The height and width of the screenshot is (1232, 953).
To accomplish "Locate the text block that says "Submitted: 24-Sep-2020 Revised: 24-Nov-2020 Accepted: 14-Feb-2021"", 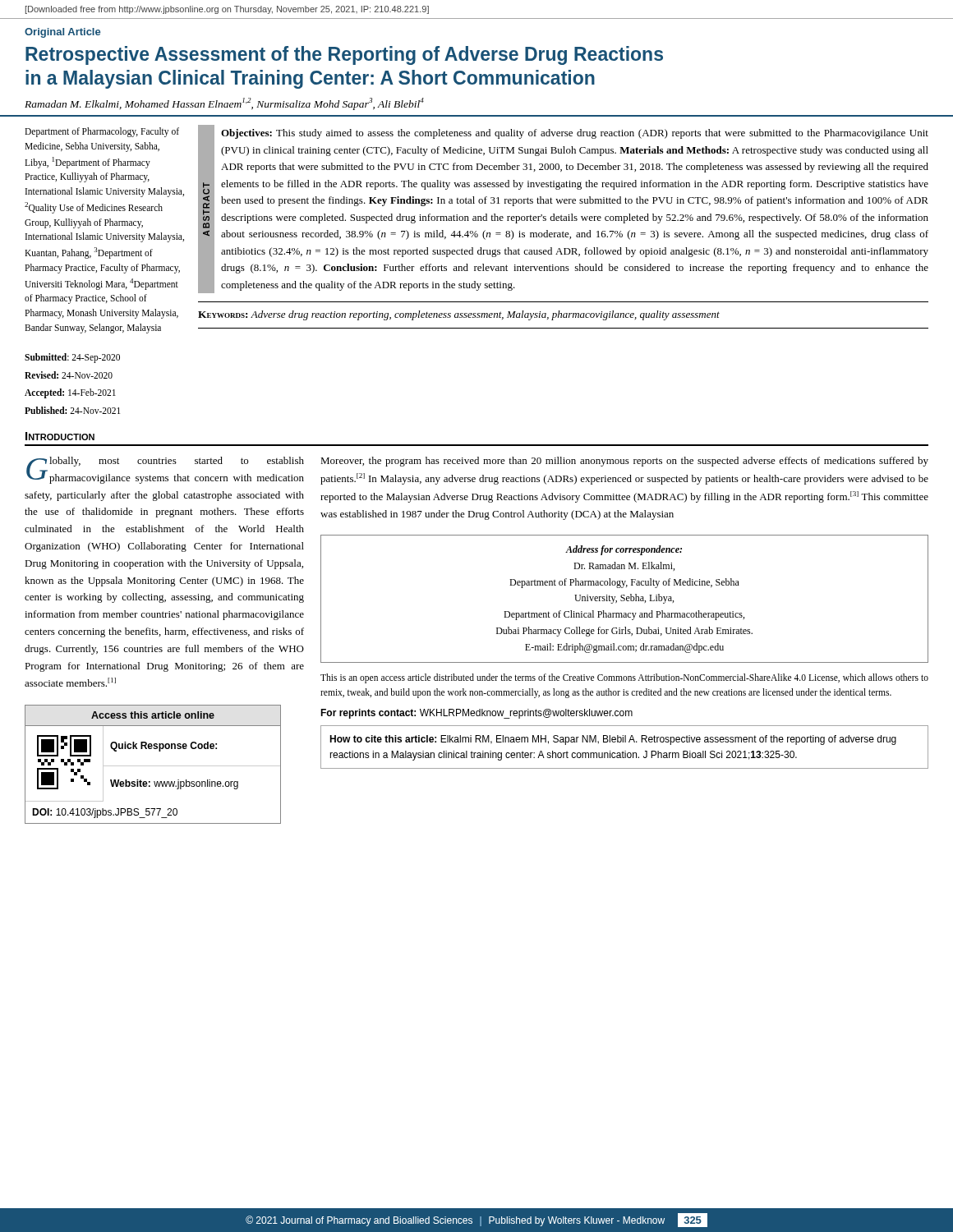I will pyautogui.click(x=73, y=384).
